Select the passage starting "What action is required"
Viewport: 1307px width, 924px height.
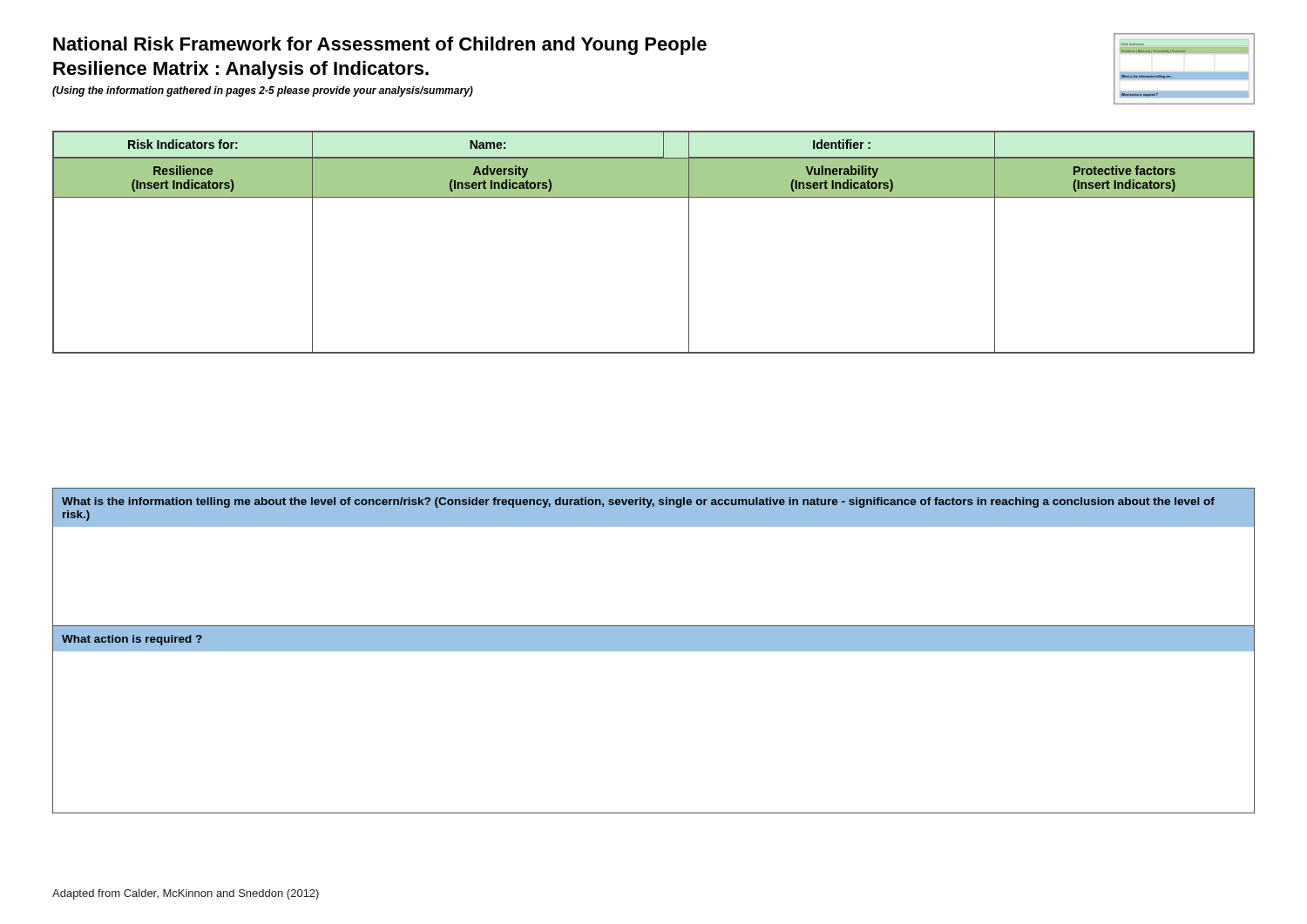pyautogui.click(x=132, y=639)
